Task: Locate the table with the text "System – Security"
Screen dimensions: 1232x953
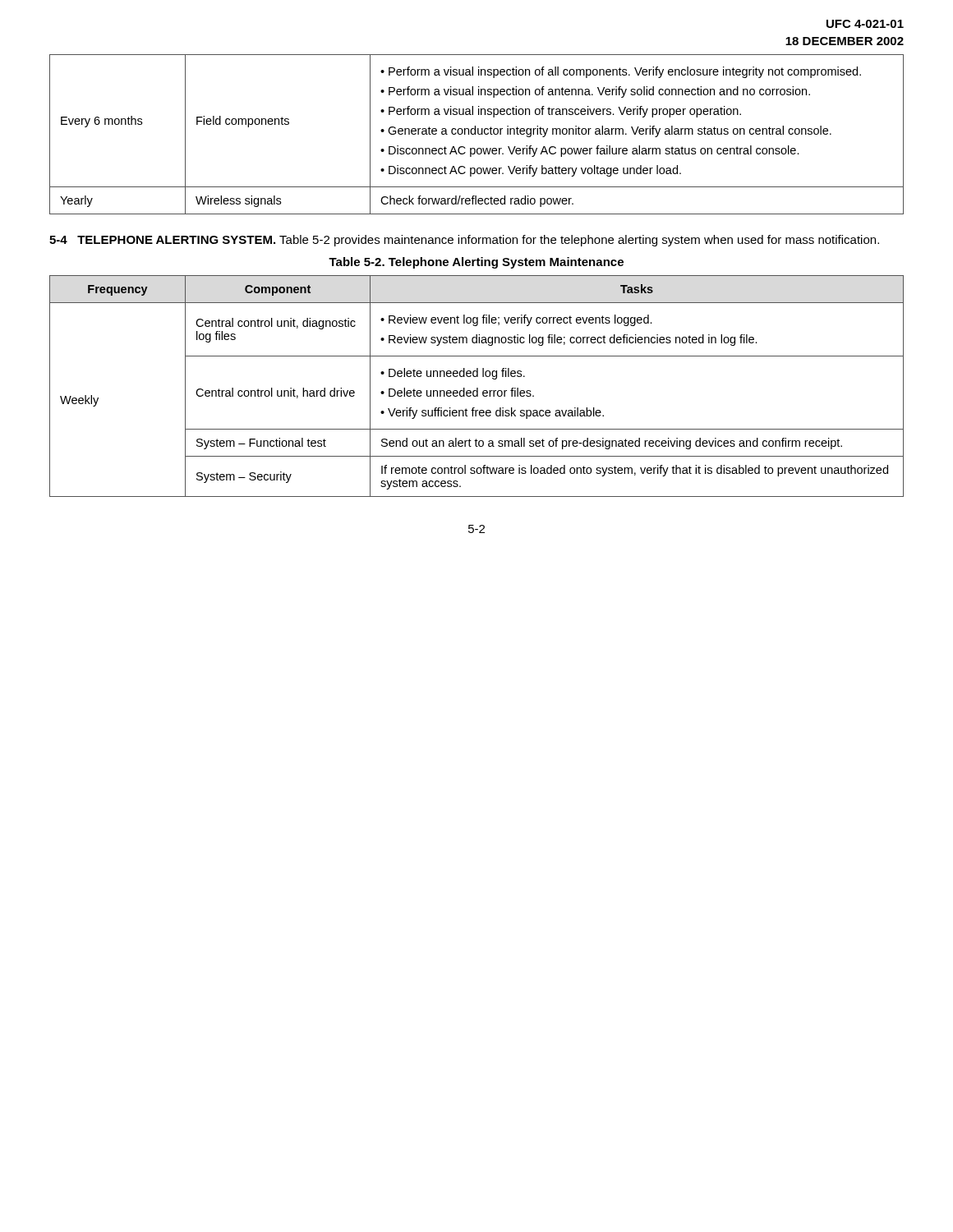Action: 476,386
